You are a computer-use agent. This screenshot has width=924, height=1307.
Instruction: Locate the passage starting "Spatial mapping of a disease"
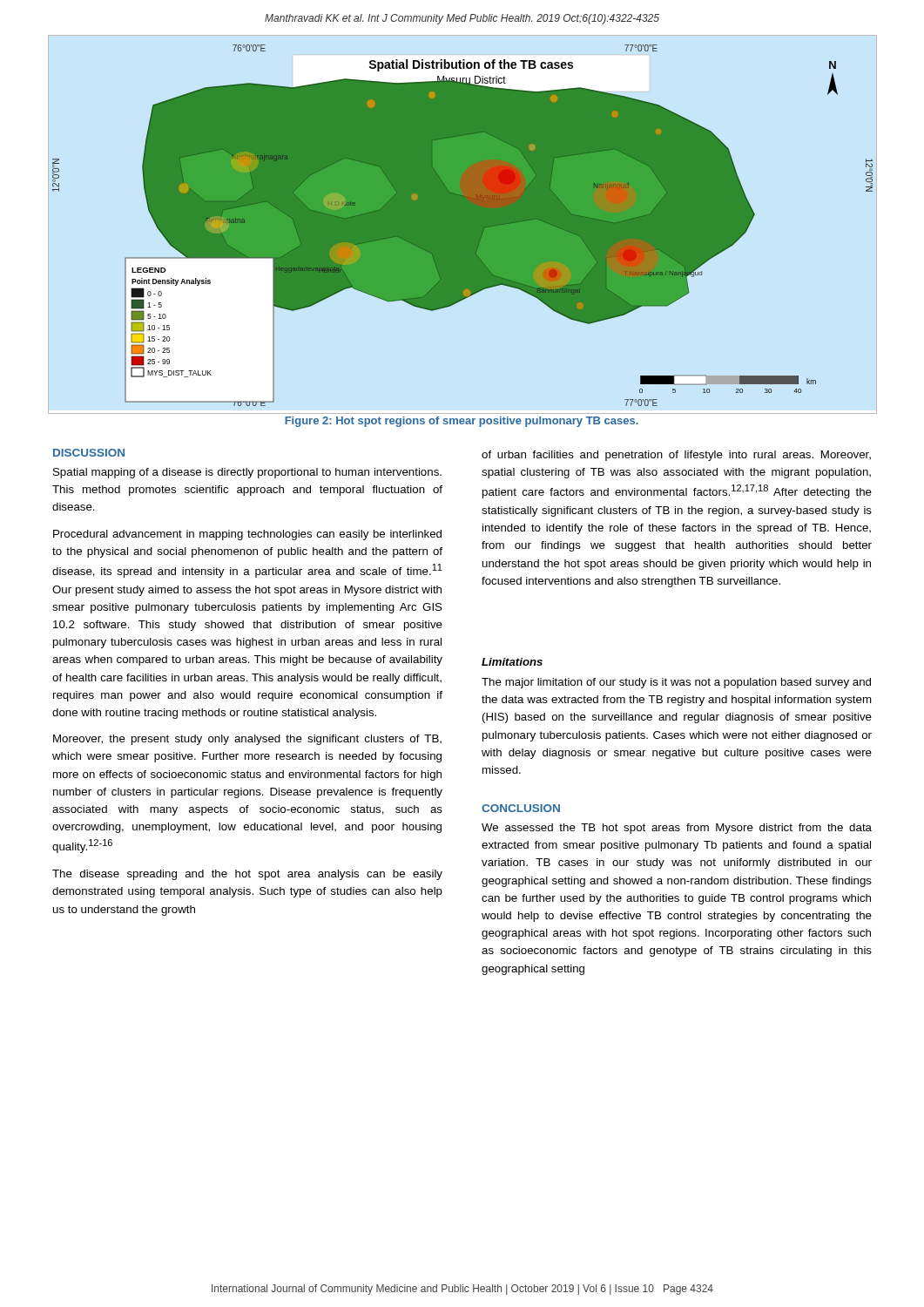coord(247,691)
